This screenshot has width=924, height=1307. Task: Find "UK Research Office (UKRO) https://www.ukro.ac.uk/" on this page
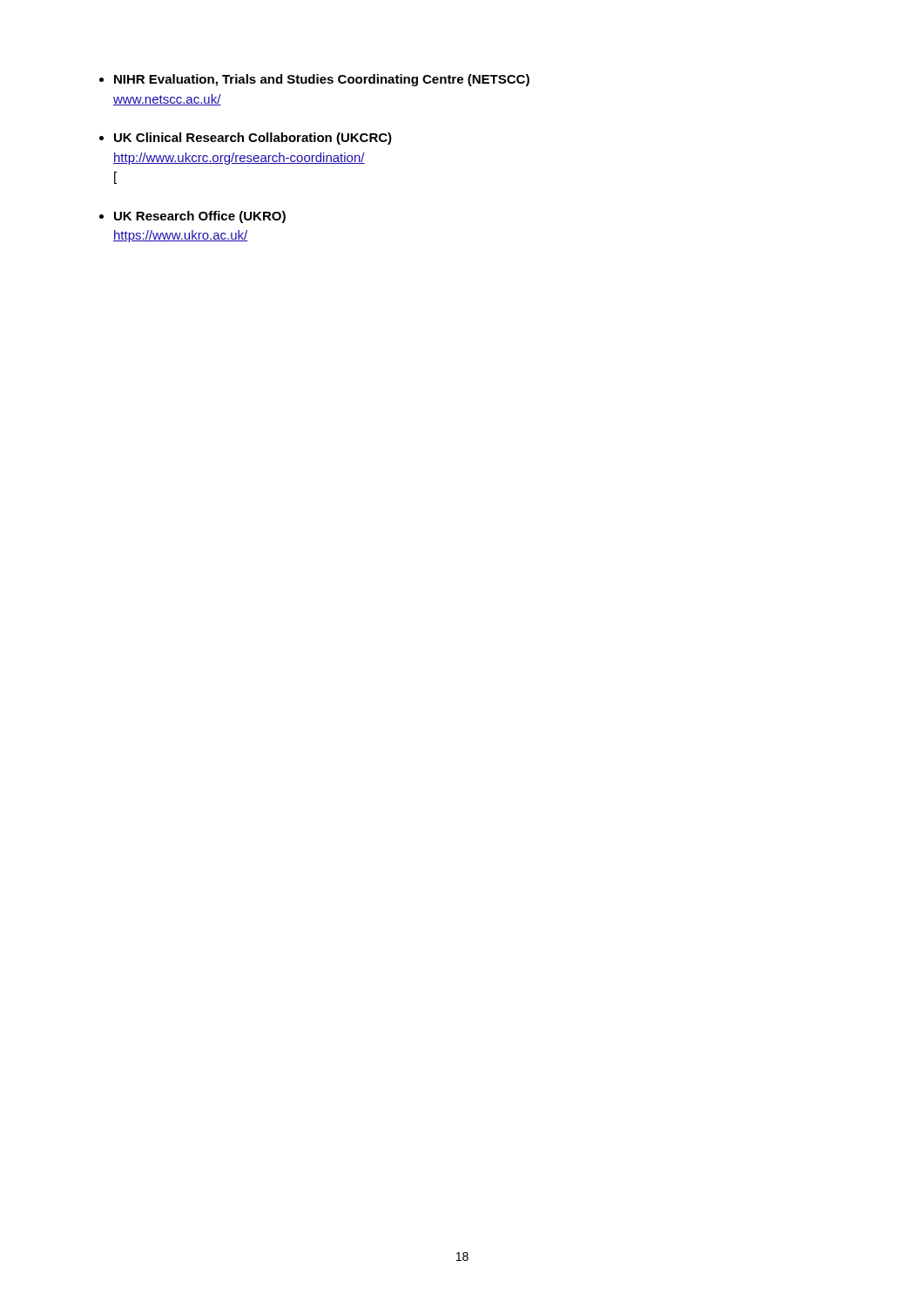click(200, 217)
